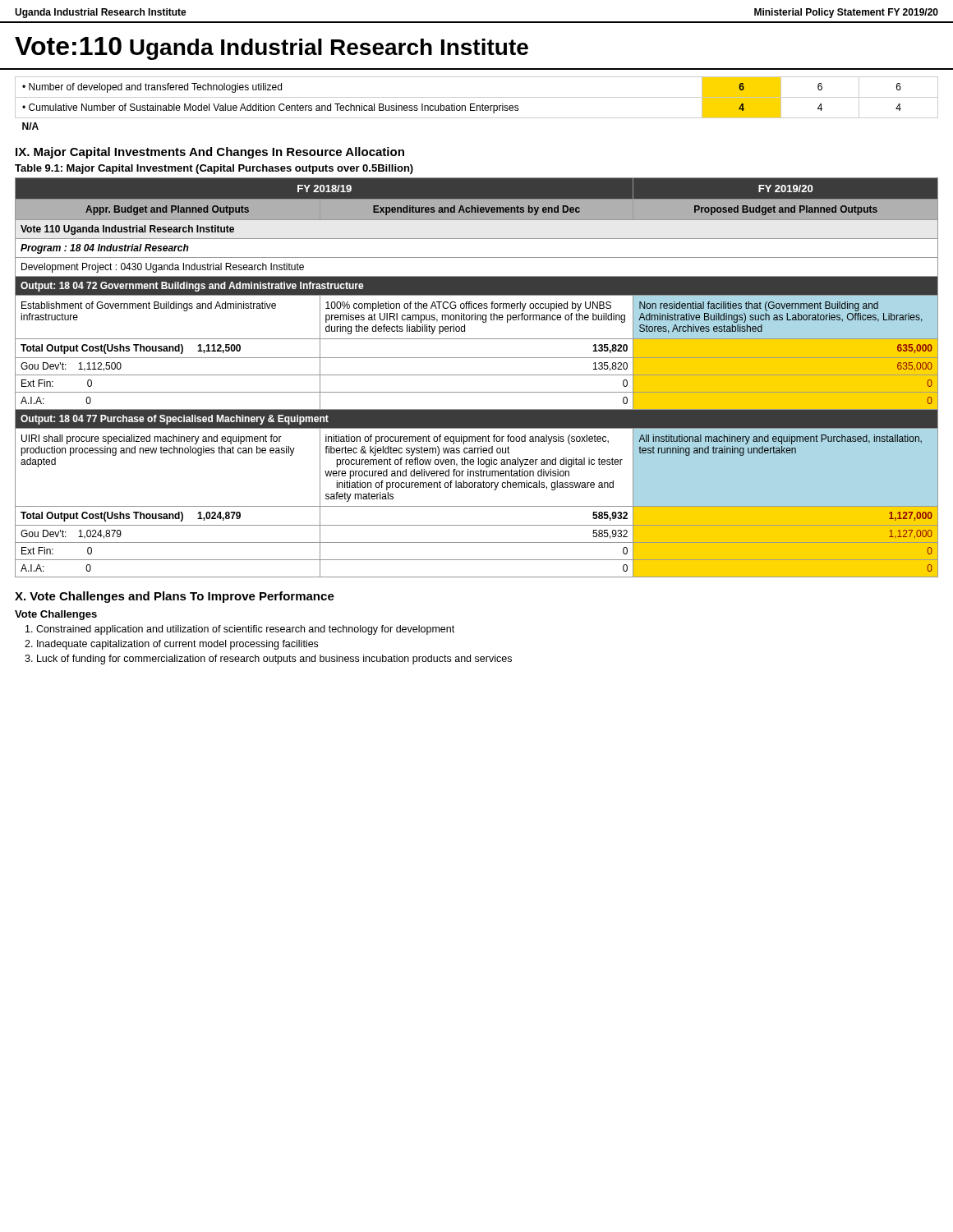
Task: Locate the table with the text "• Number of developed and"
Action: click(x=476, y=106)
